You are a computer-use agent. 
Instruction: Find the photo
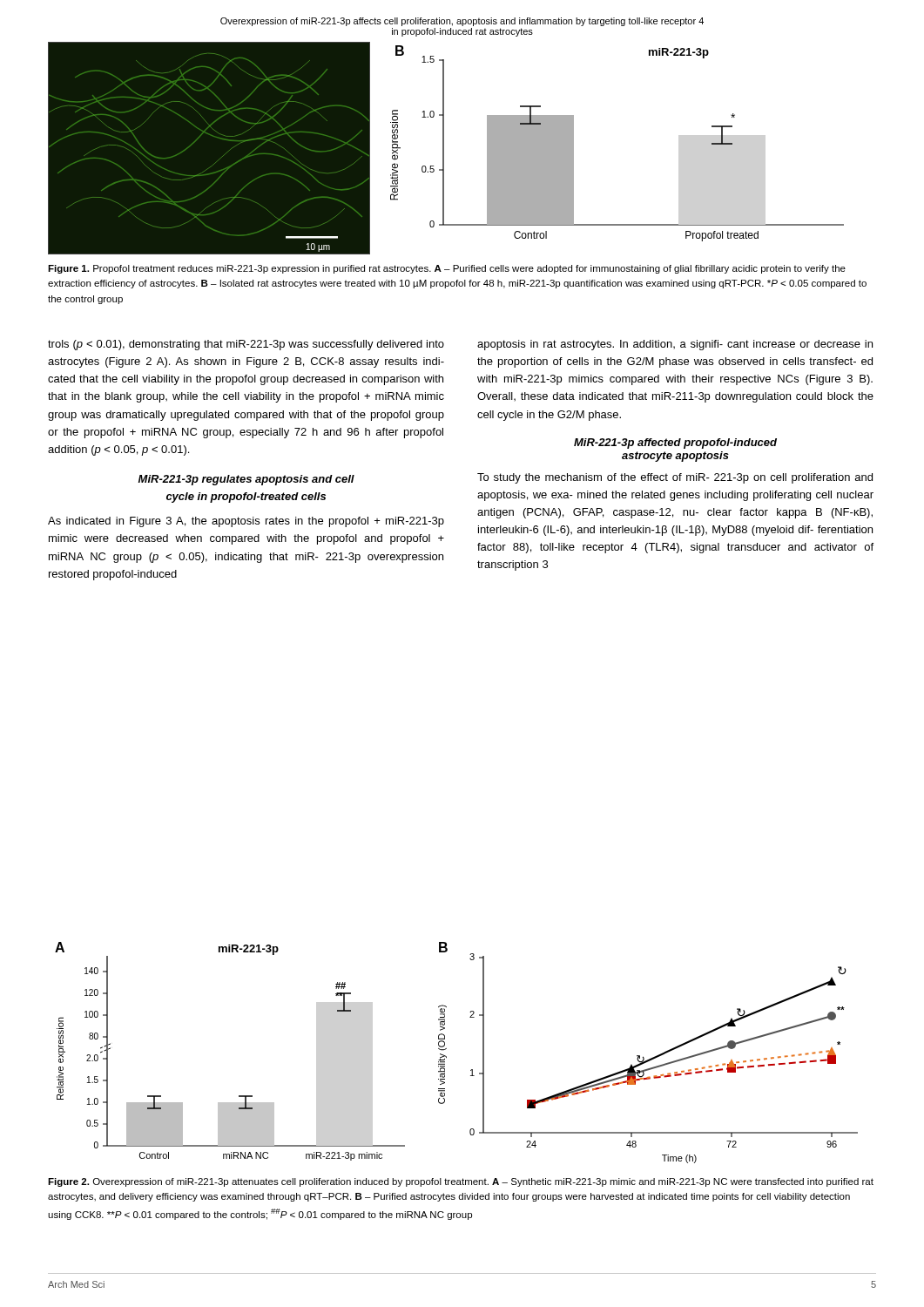[x=209, y=148]
